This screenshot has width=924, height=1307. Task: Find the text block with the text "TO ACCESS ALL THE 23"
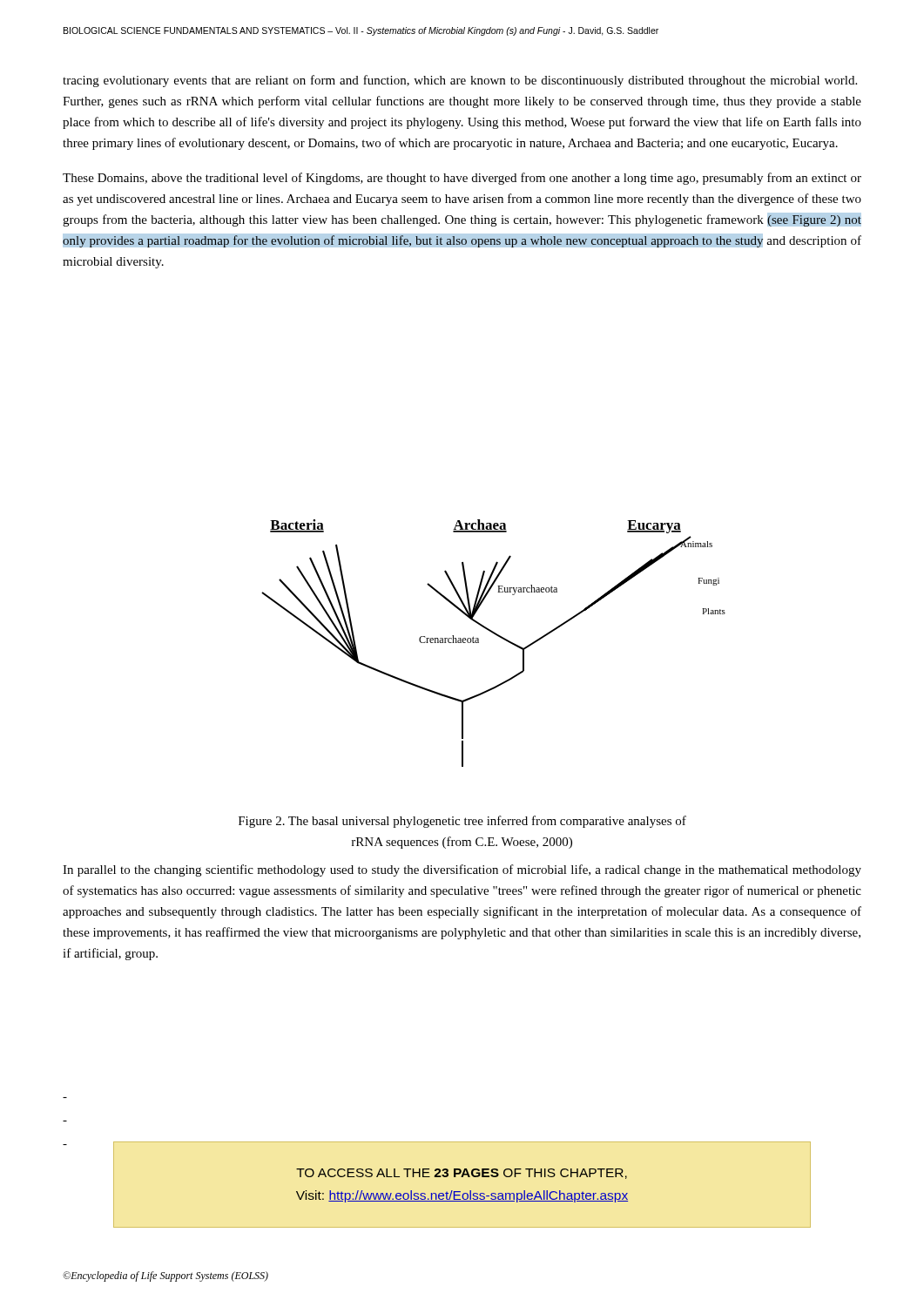(x=462, y=1184)
